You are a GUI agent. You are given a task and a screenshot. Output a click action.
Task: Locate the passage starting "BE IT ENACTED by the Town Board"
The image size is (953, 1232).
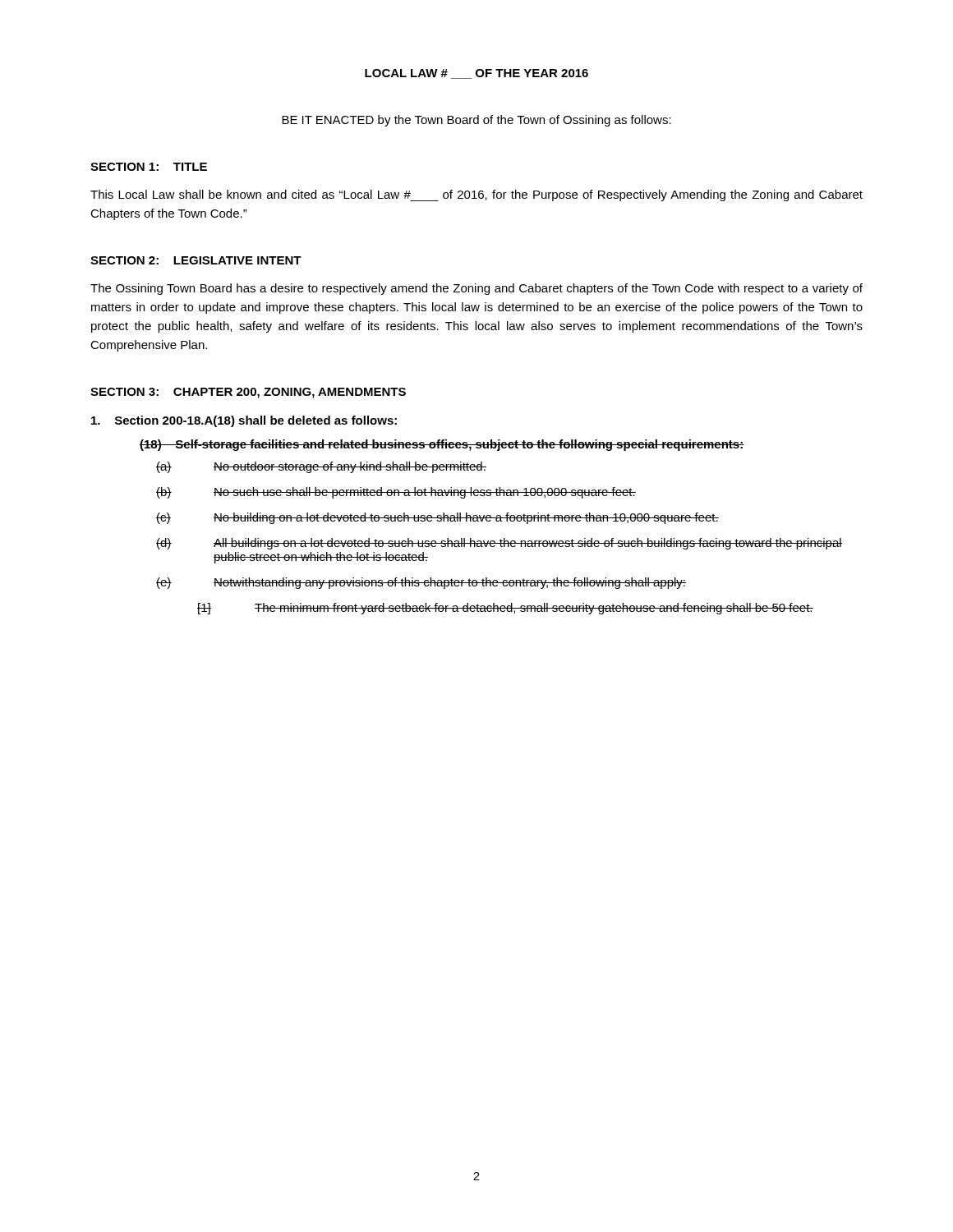click(476, 120)
